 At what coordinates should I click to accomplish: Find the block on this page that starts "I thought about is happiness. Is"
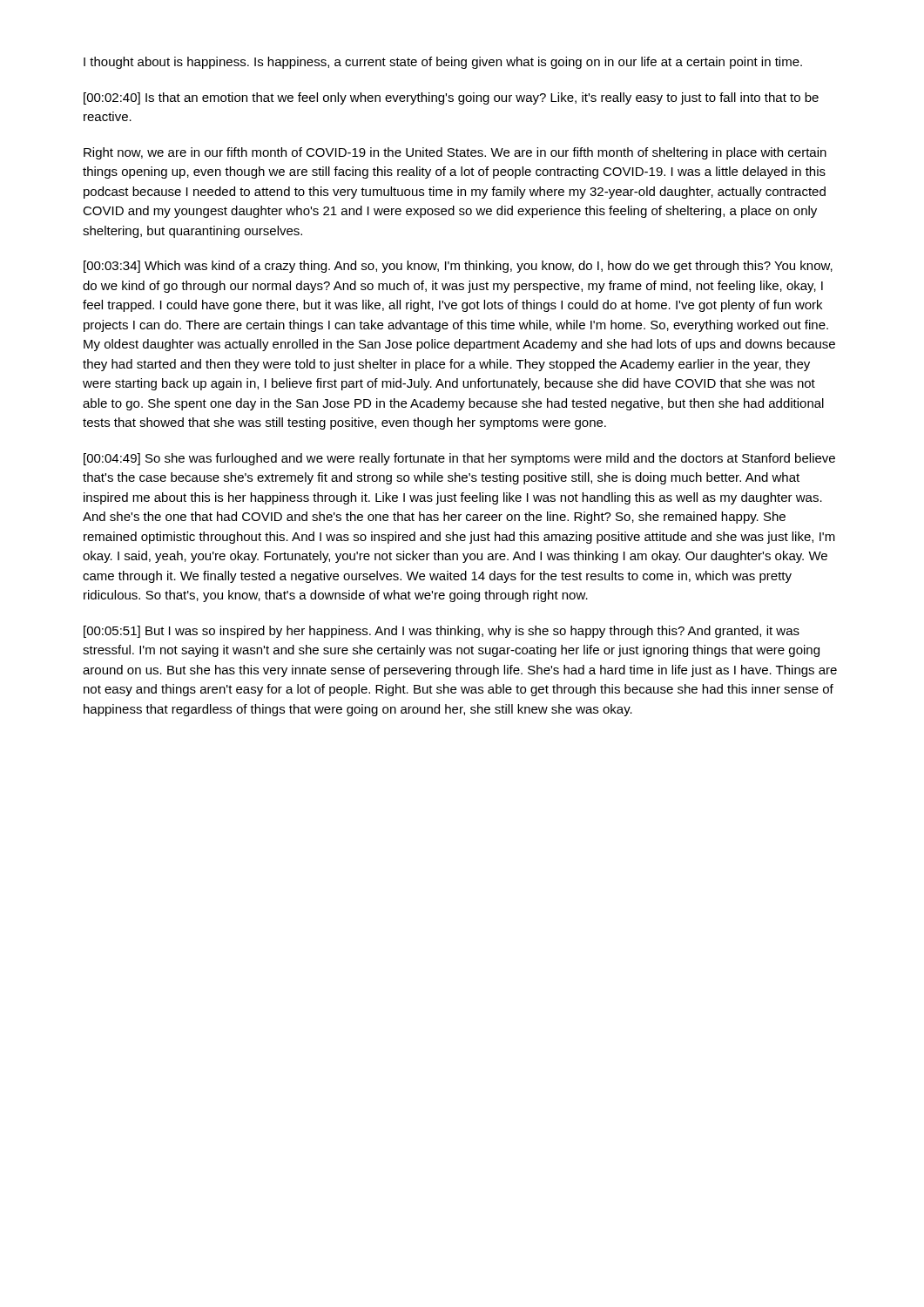pos(443,61)
